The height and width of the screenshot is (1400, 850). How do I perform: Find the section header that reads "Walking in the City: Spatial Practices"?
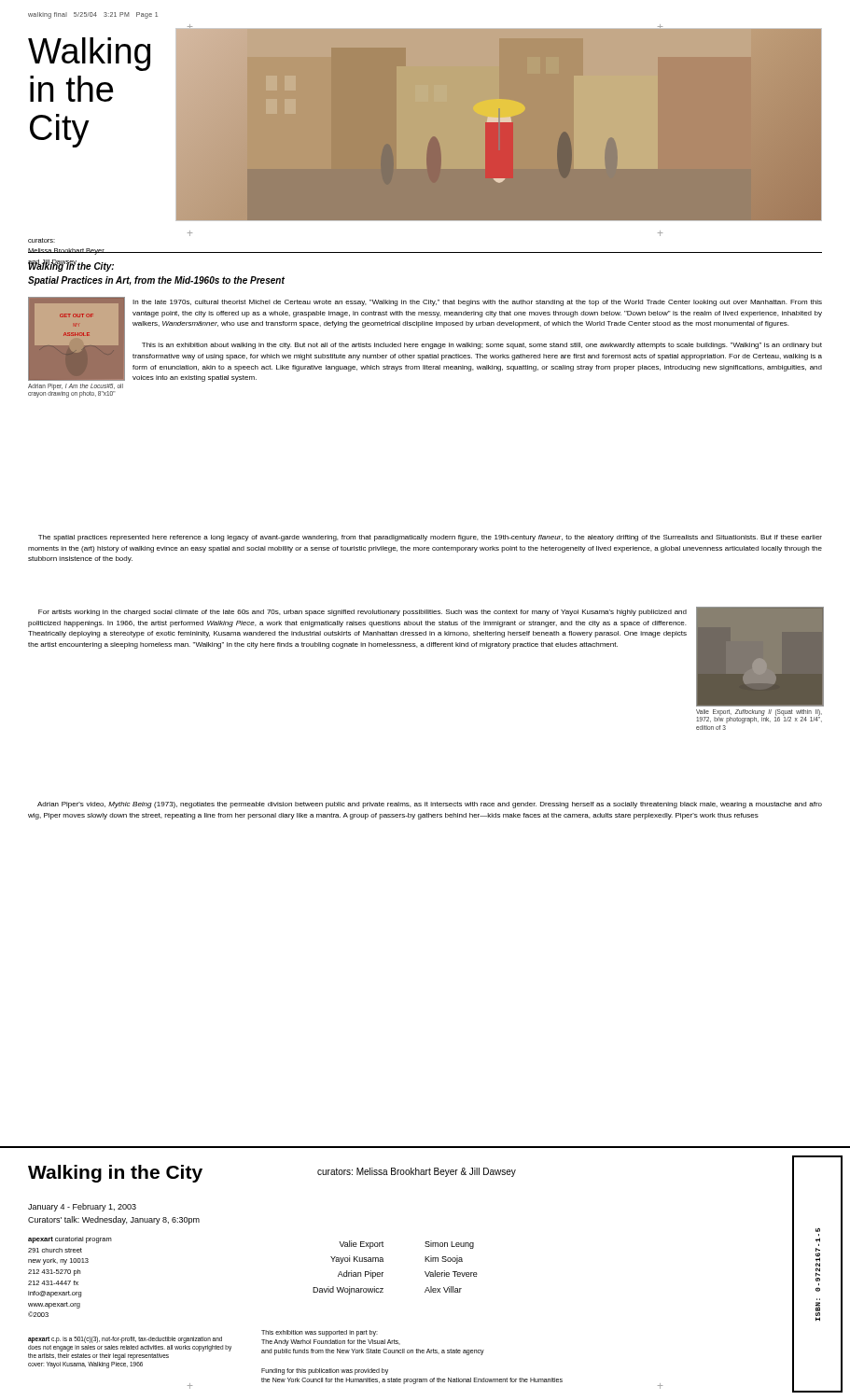pyautogui.click(x=156, y=273)
